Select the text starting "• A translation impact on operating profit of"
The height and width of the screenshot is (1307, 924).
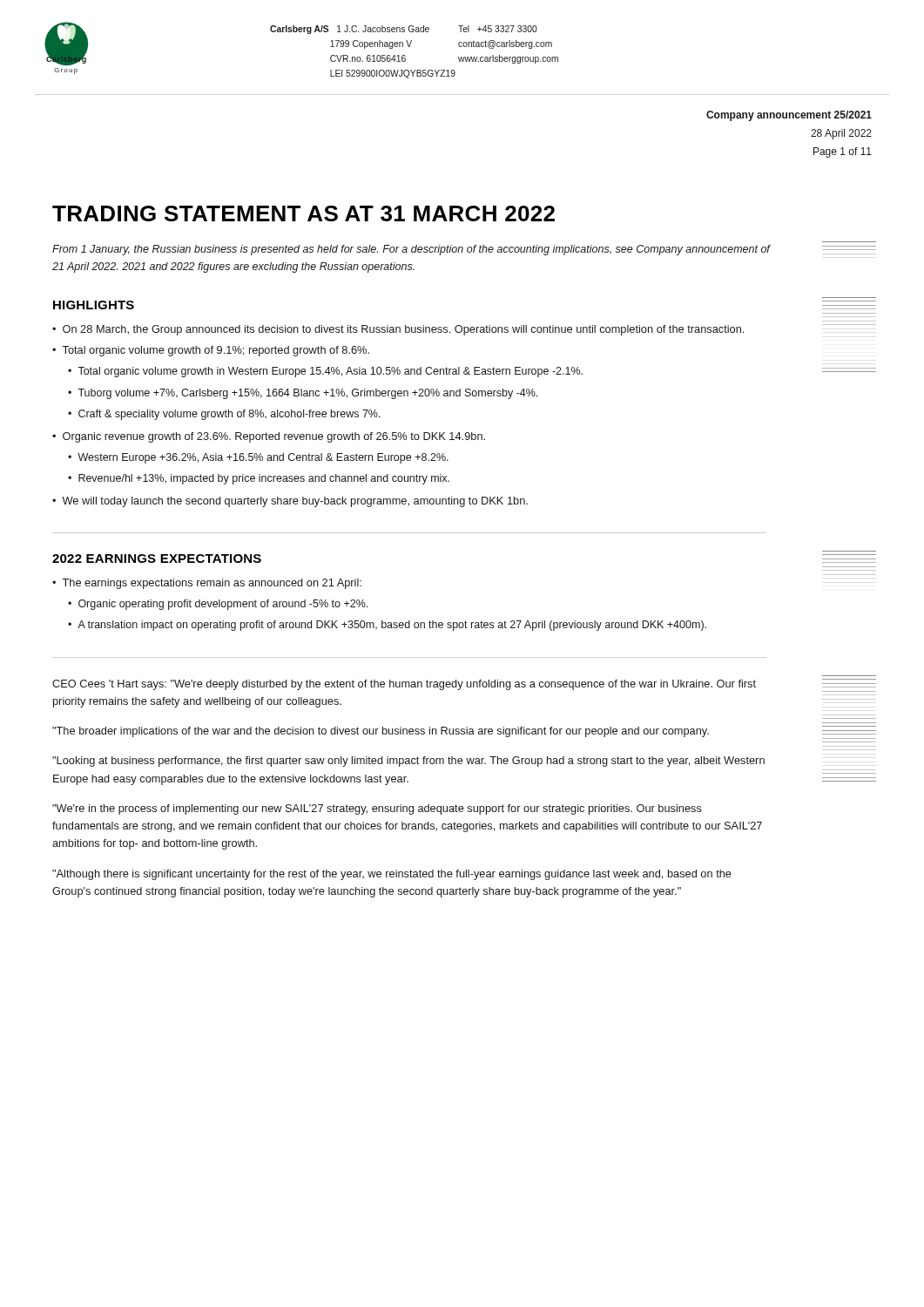tap(388, 626)
